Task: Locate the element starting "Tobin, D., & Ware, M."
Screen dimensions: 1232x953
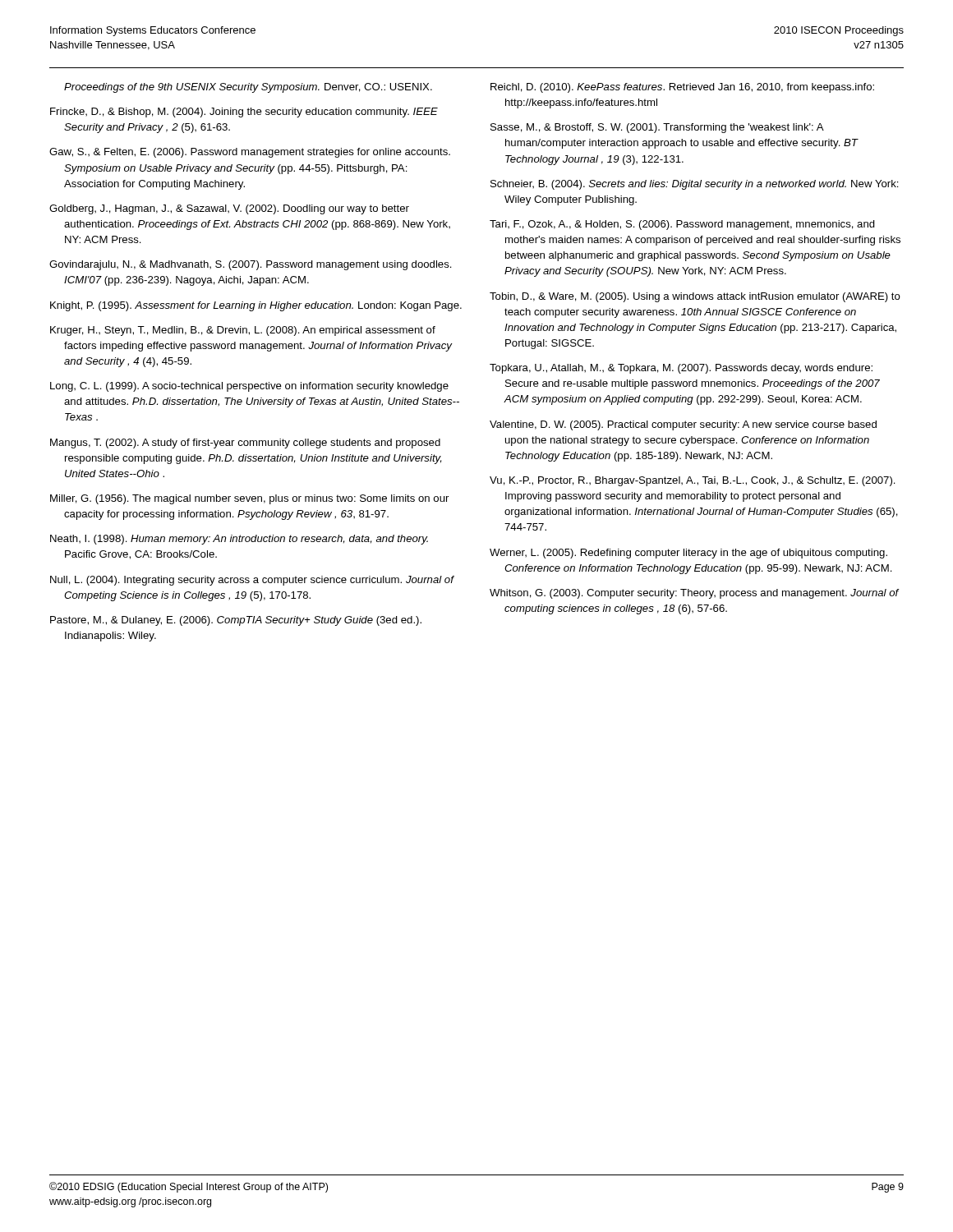Action: tap(695, 319)
